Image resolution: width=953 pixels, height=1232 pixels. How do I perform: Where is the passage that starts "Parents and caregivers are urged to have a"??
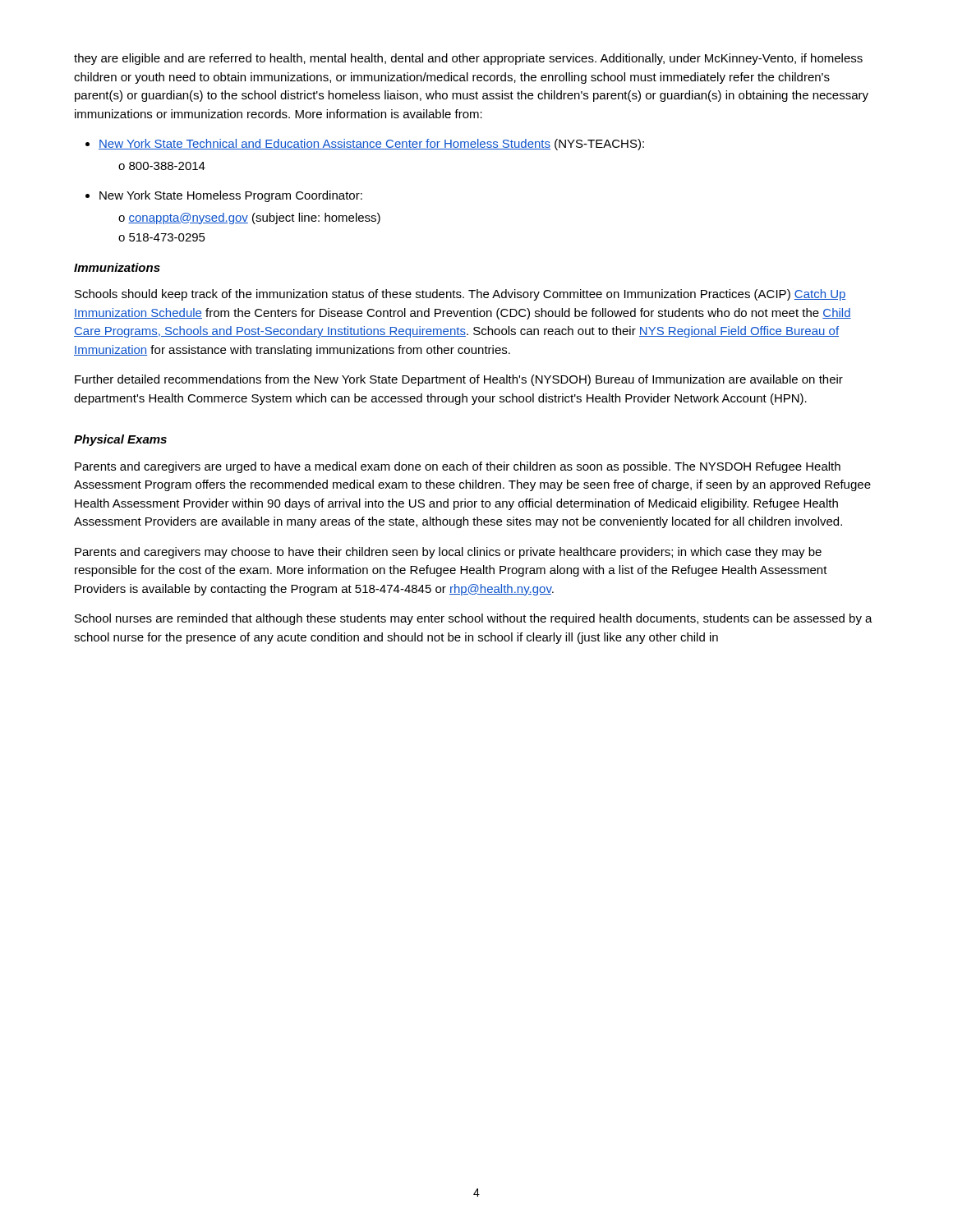476,494
